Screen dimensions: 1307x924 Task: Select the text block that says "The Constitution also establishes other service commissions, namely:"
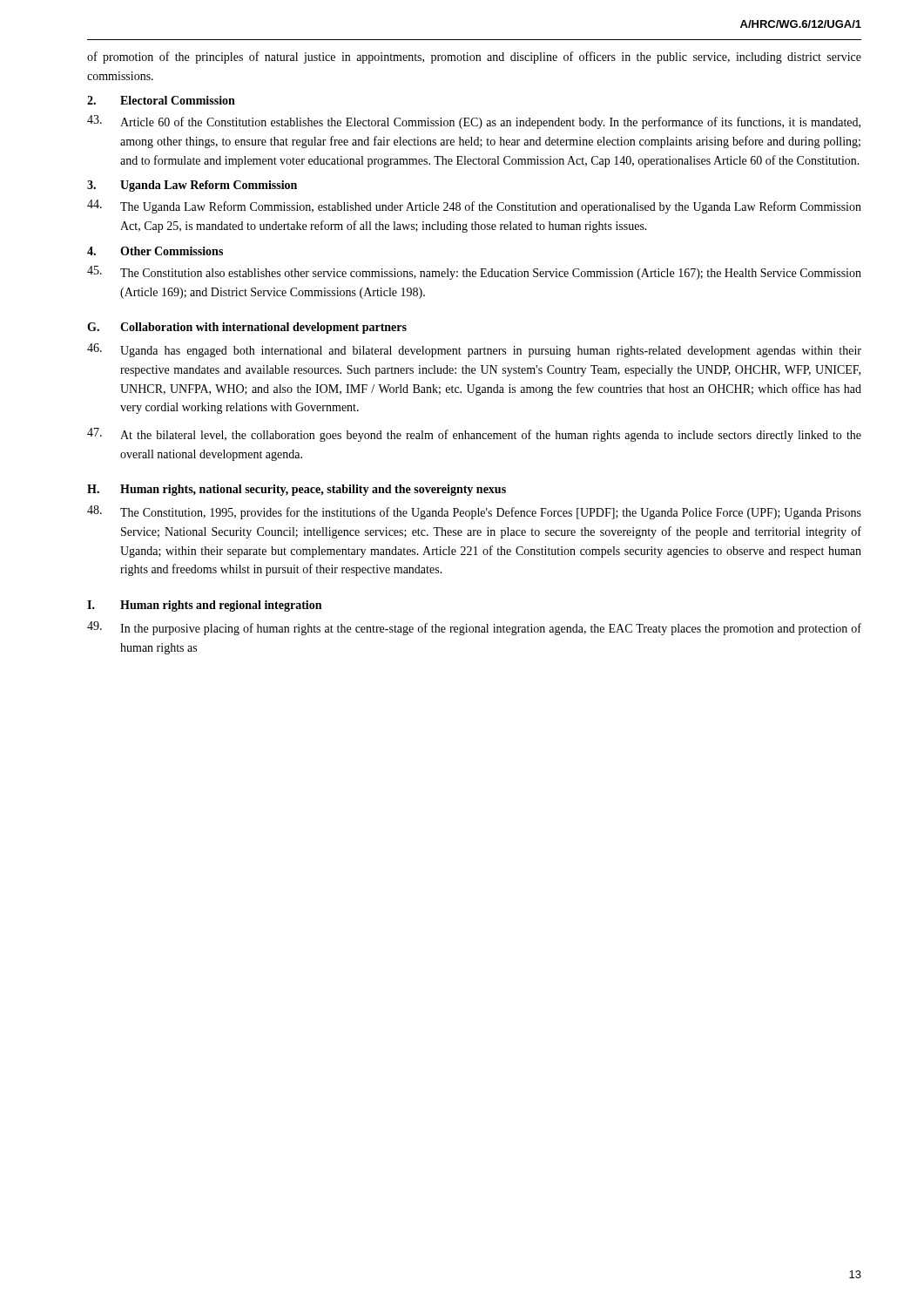coord(474,283)
